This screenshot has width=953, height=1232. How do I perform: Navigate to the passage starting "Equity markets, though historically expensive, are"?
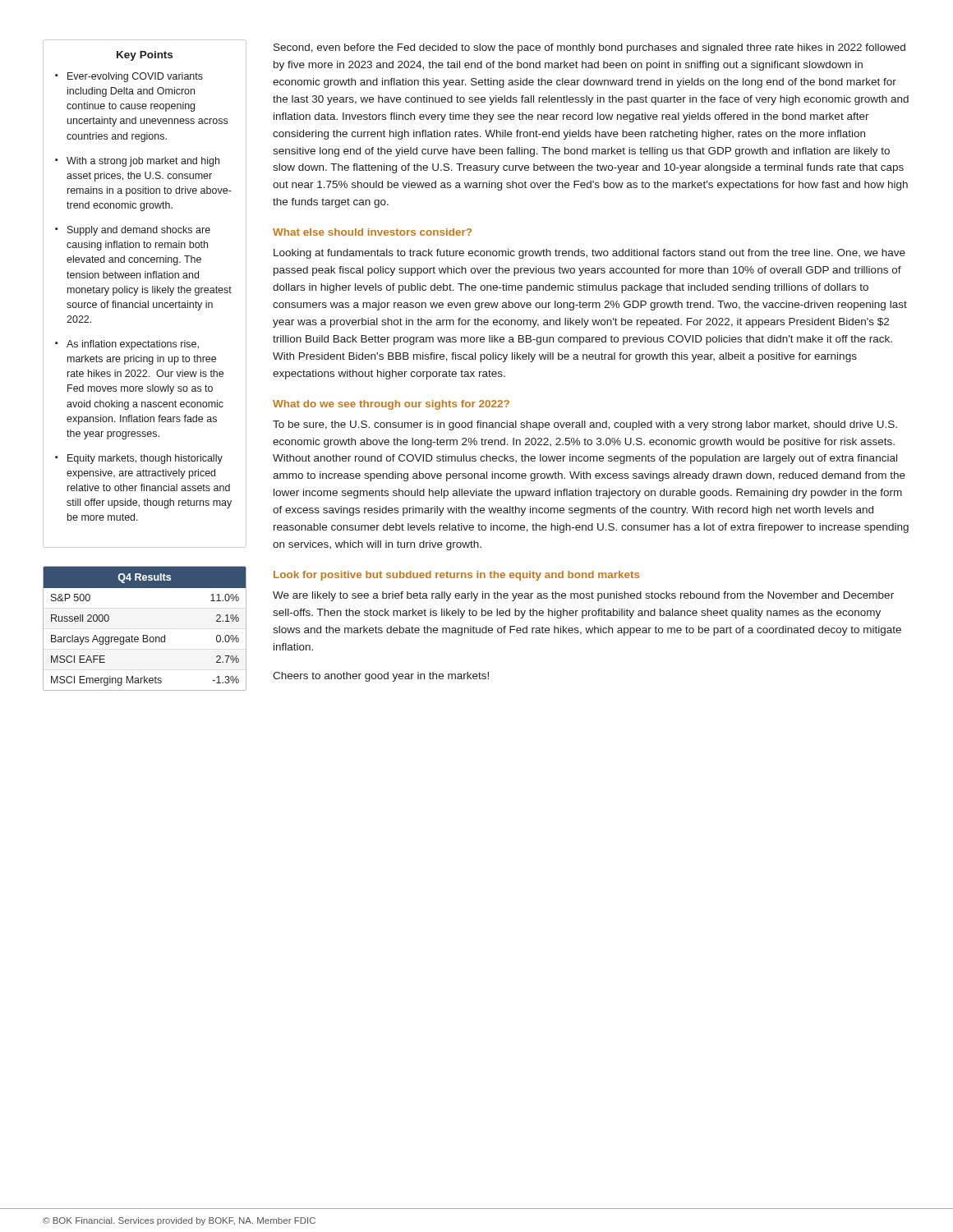(x=149, y=488)
